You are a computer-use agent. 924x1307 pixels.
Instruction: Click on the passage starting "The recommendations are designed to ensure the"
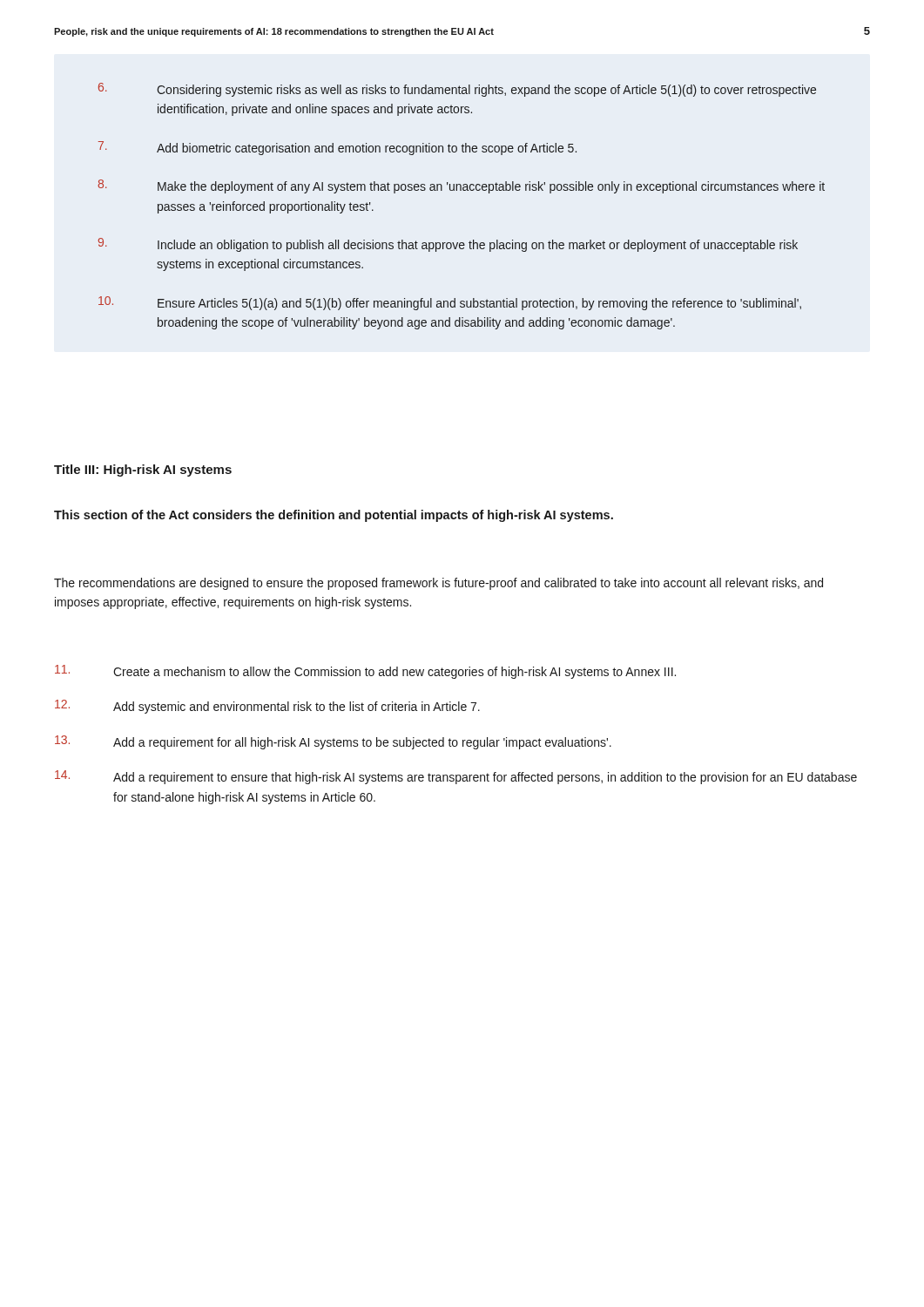click(439, 593)
